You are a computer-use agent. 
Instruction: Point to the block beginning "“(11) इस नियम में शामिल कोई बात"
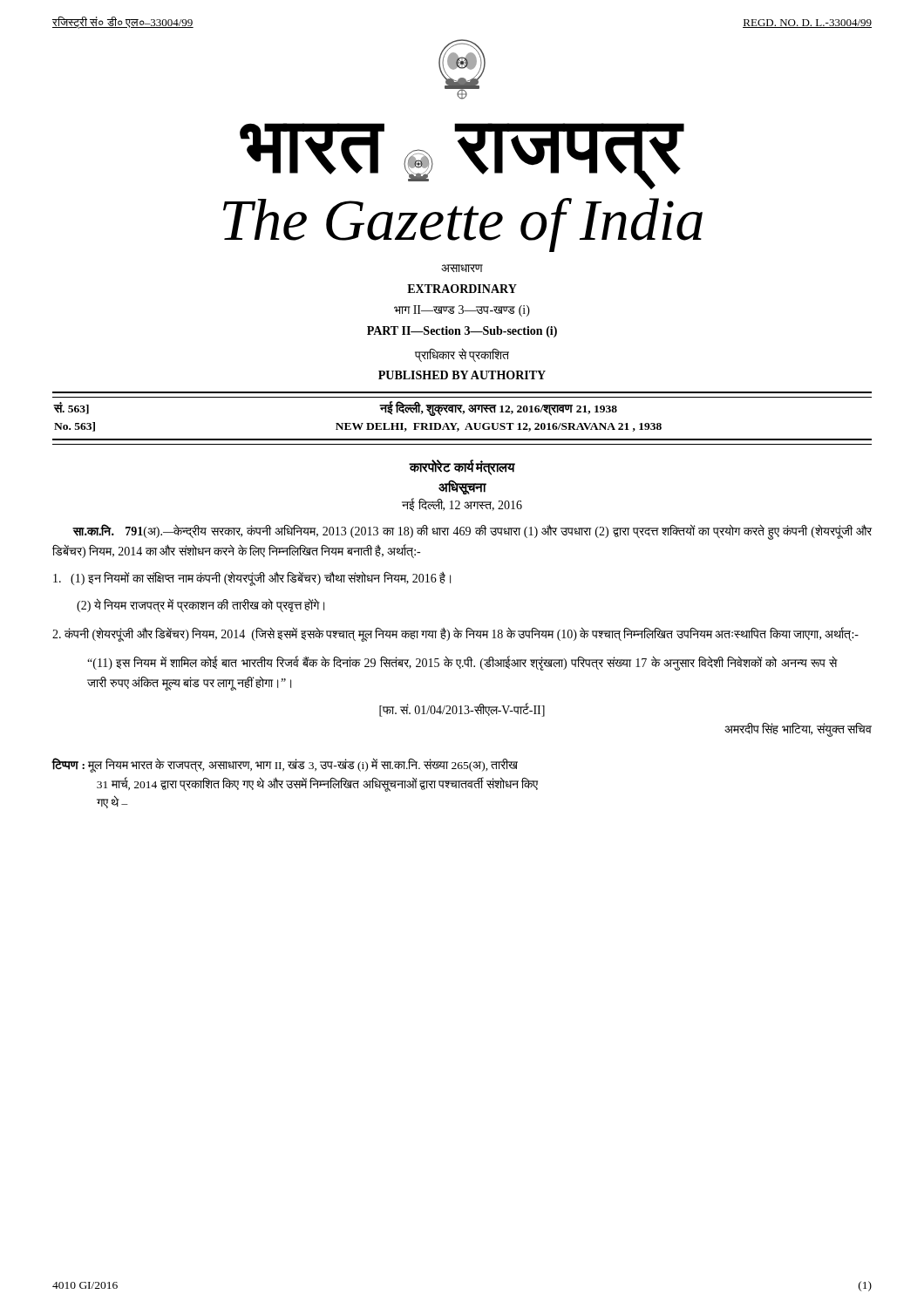click(462, 673)
